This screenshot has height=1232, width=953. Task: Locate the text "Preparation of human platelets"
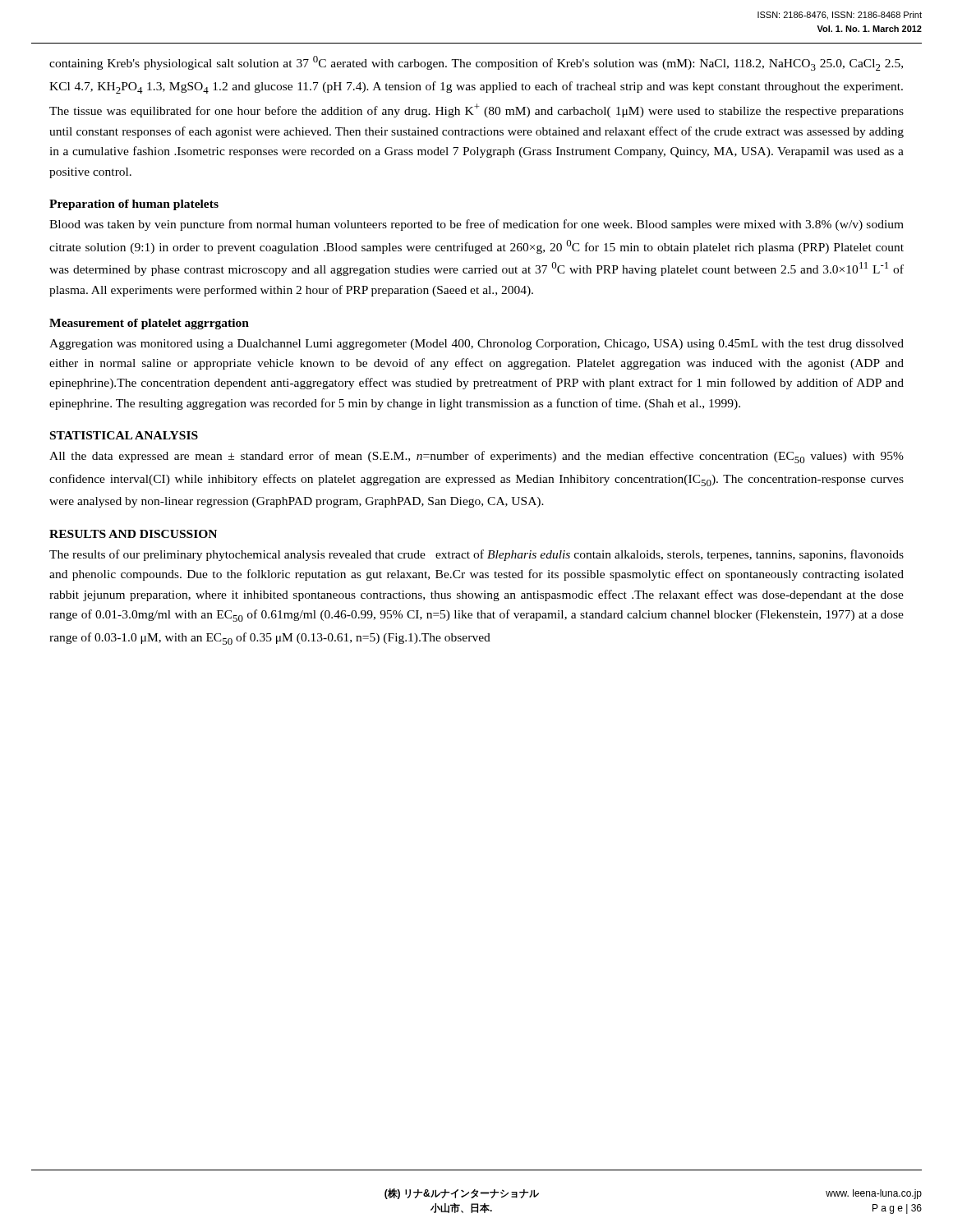(x=134, y=203)
